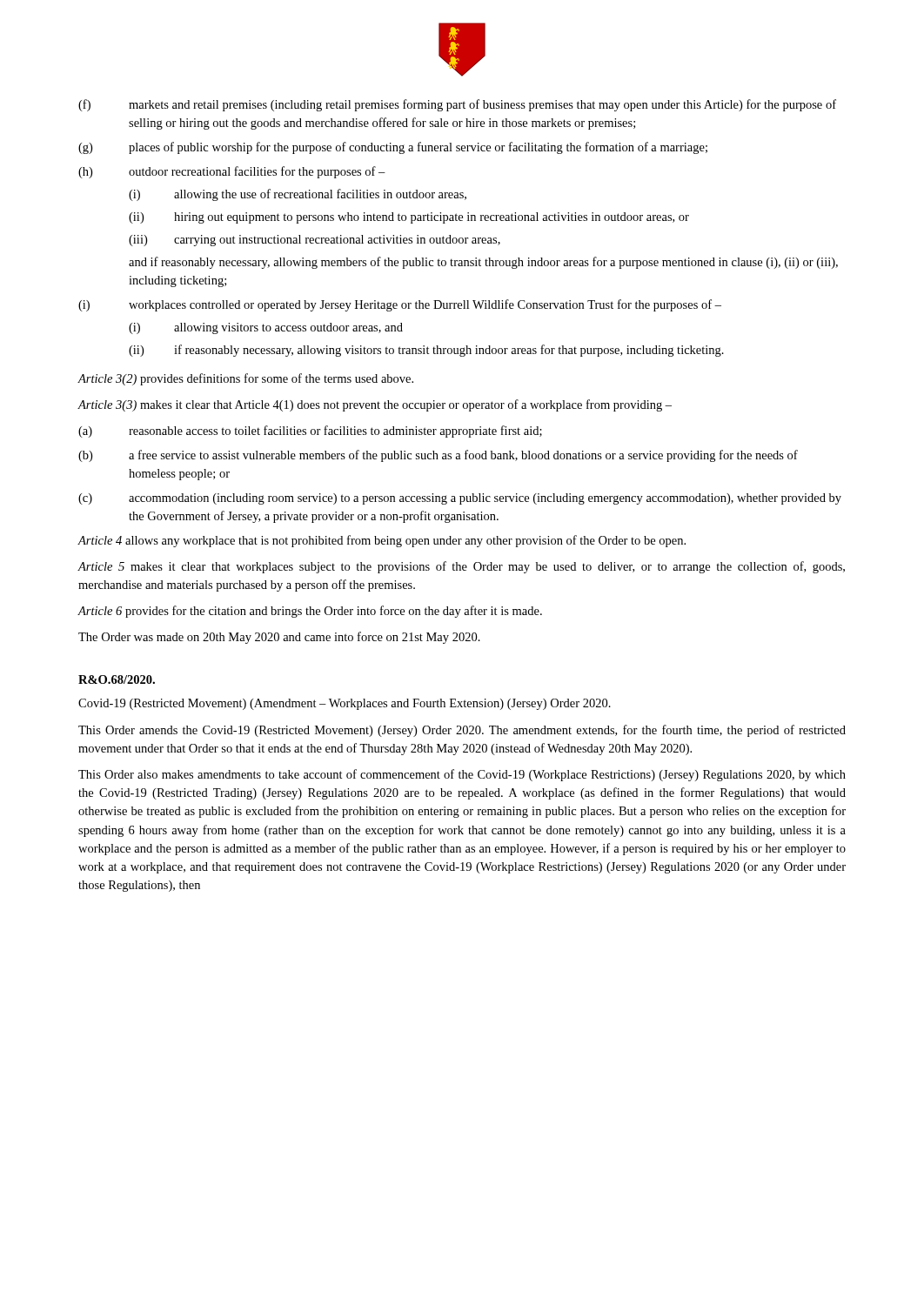
Task: Locate the block starting "Article 3(2) provides definitions for some of"
Action: point(246,379)
